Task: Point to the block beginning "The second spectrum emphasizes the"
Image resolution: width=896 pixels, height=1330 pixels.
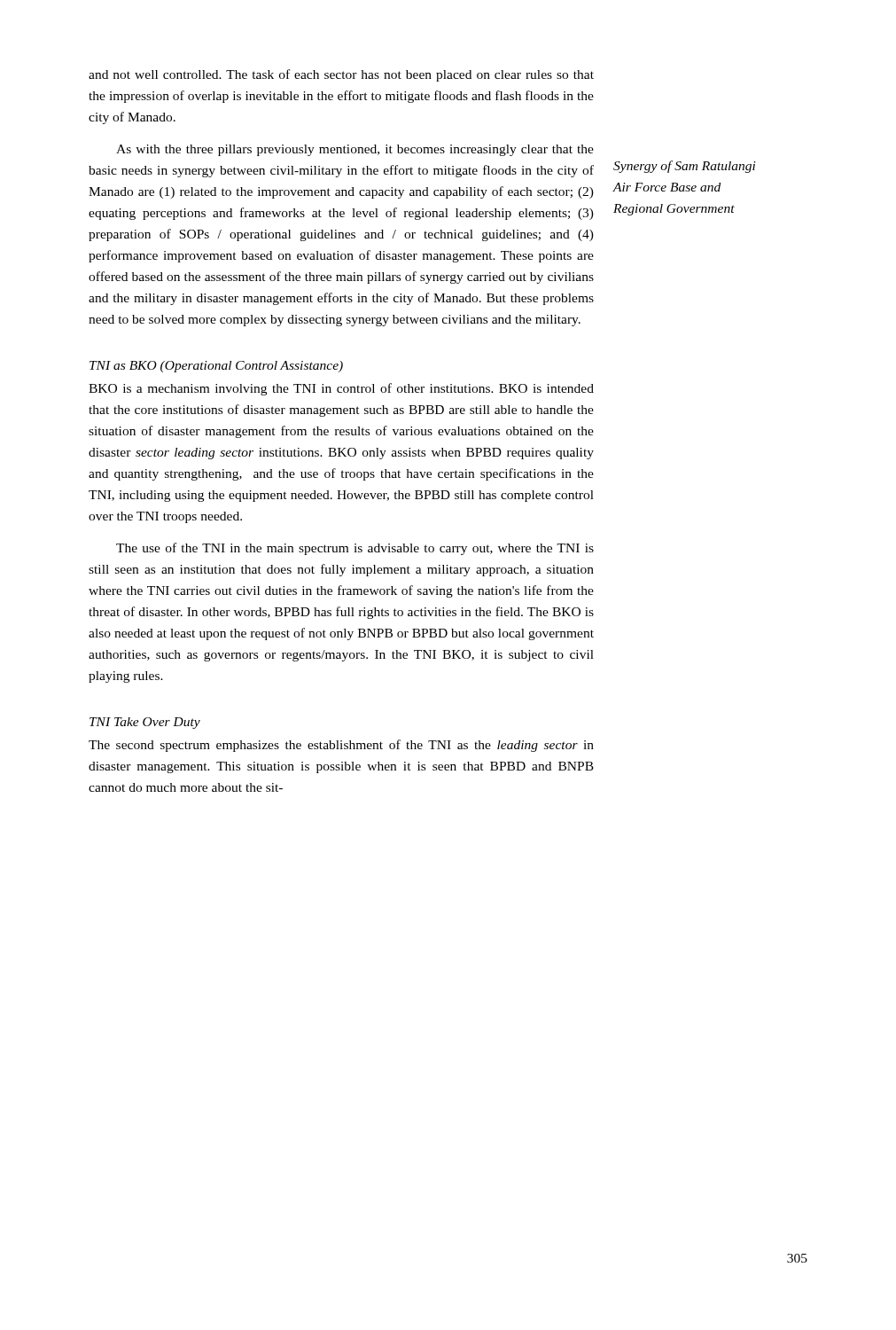Action: [341, 766]
